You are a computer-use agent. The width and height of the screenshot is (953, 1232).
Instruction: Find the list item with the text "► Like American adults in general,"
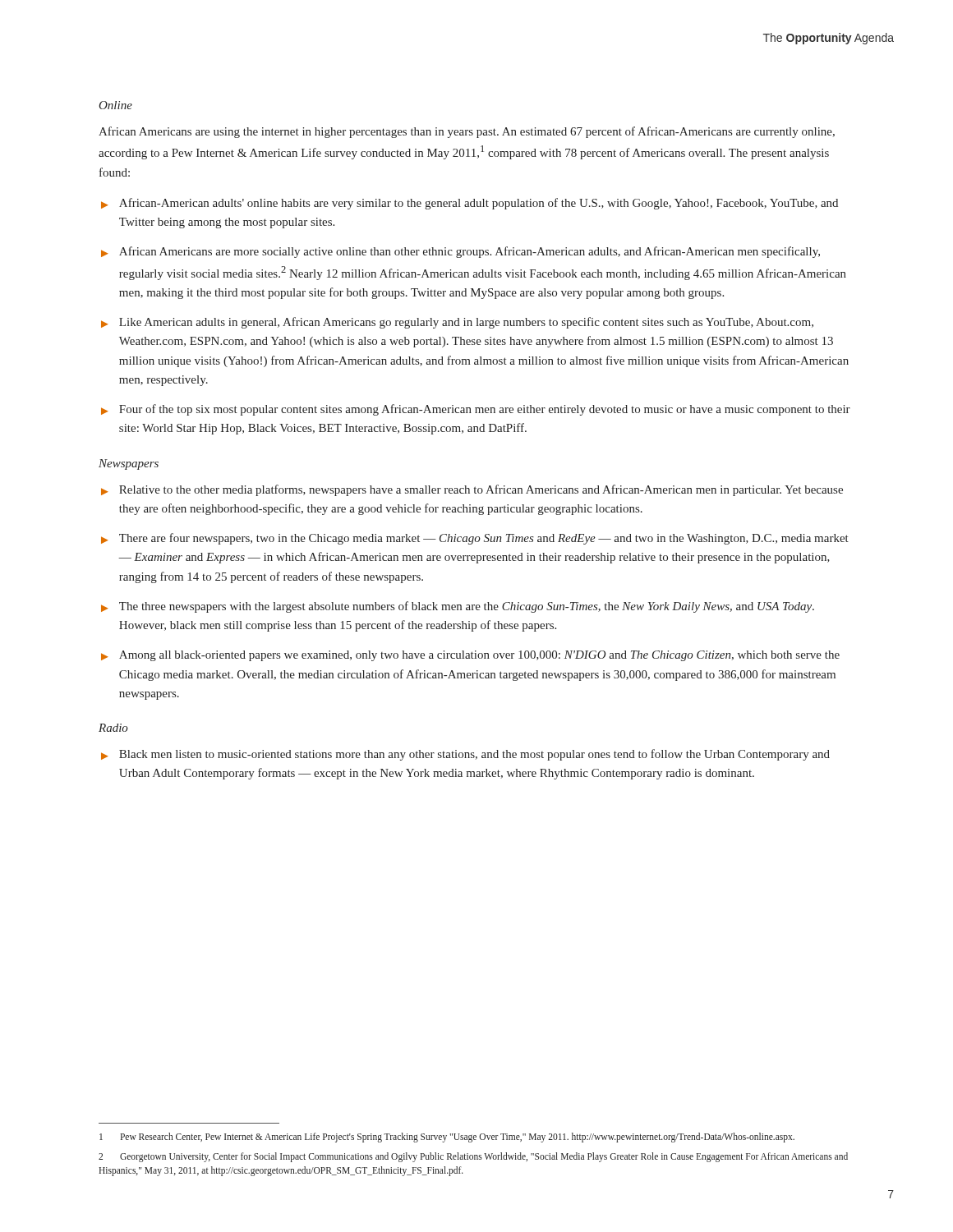coord(476,351)
